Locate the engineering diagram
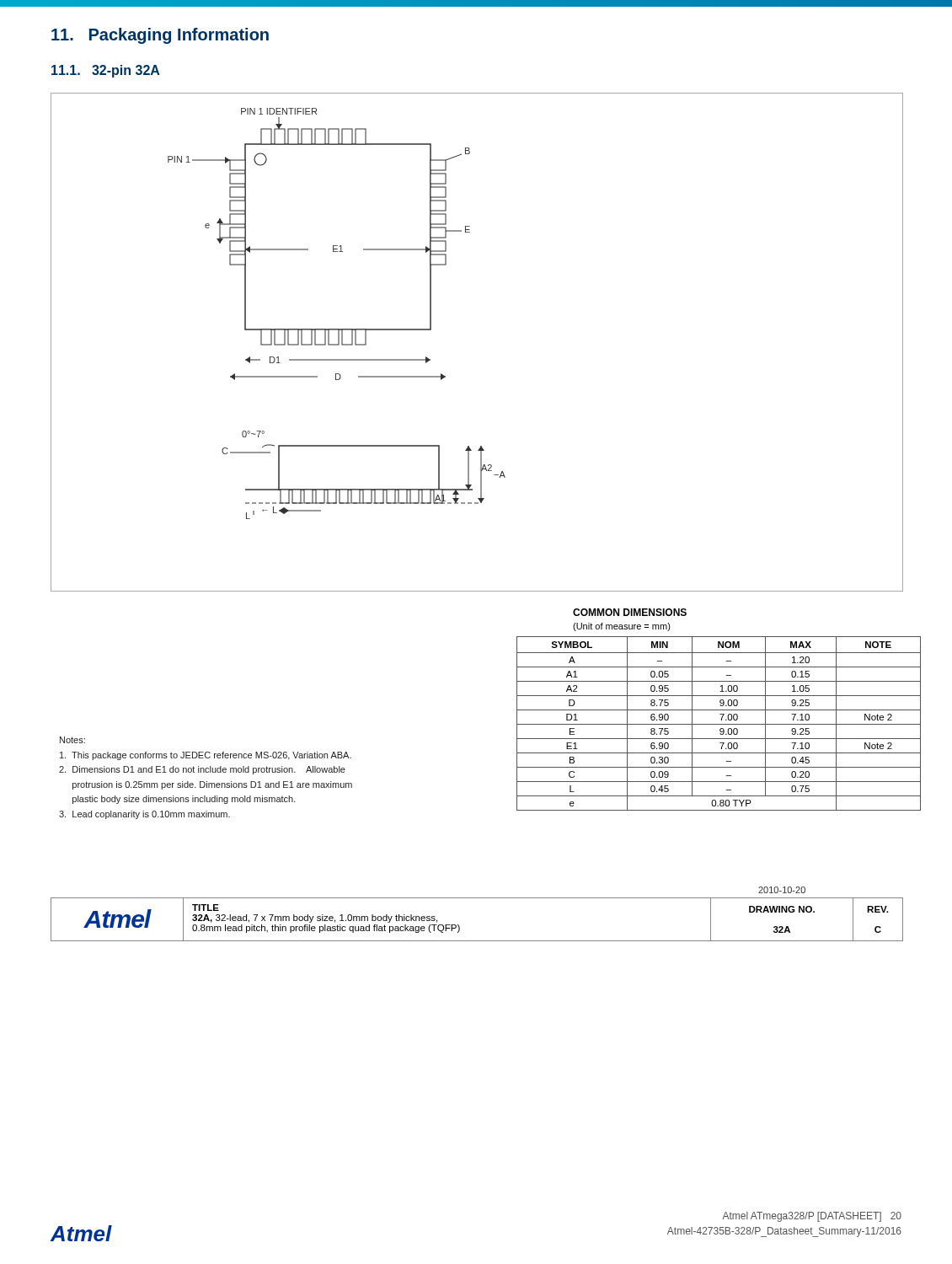This screenshot has width=952, height=1264. click(477, 342)
